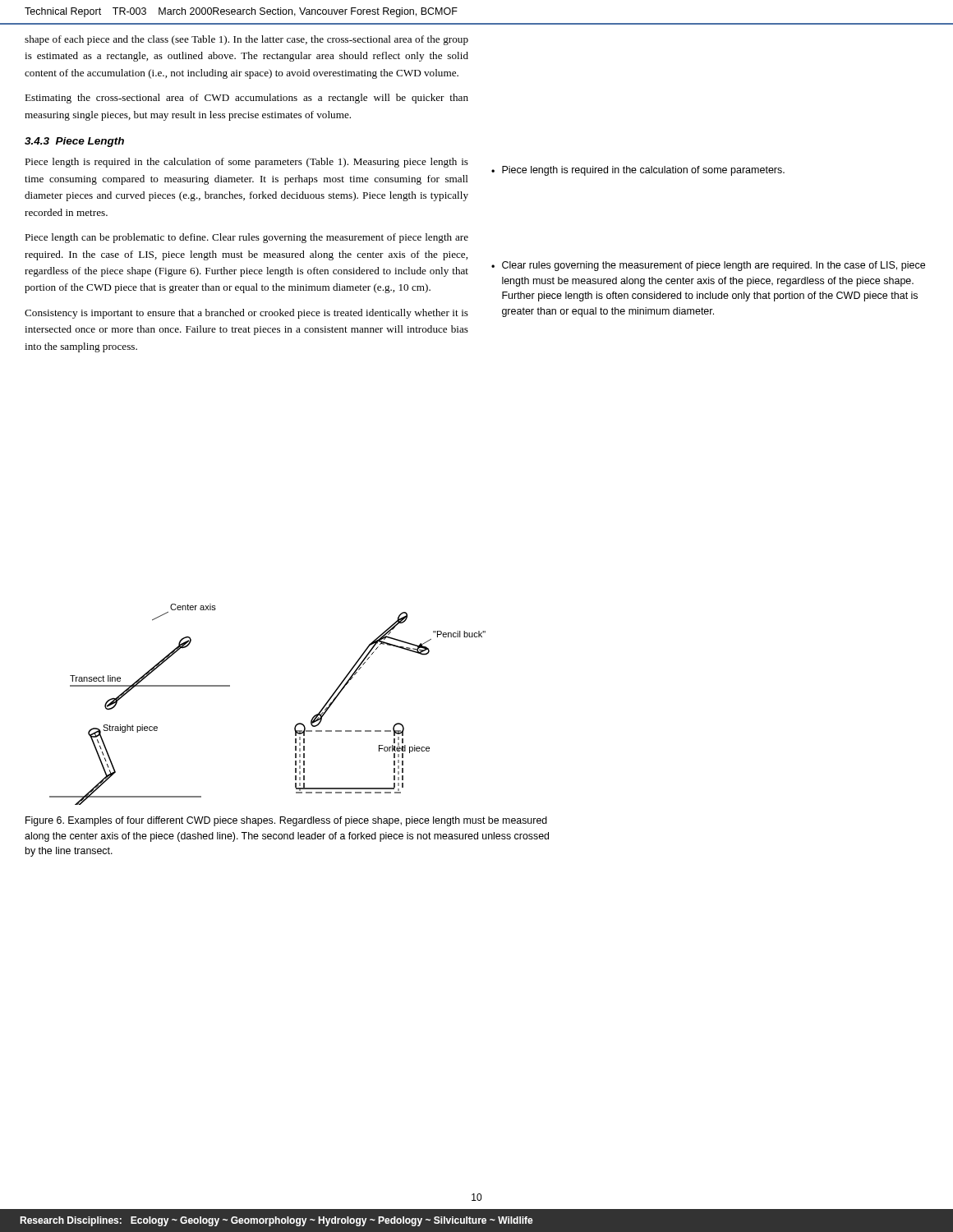Navigate to the text block starting "Figure 6. Examples of four different CWD"
This screenshot has height=1232, width=953.
pyautogui.click(x=287, y=836)
